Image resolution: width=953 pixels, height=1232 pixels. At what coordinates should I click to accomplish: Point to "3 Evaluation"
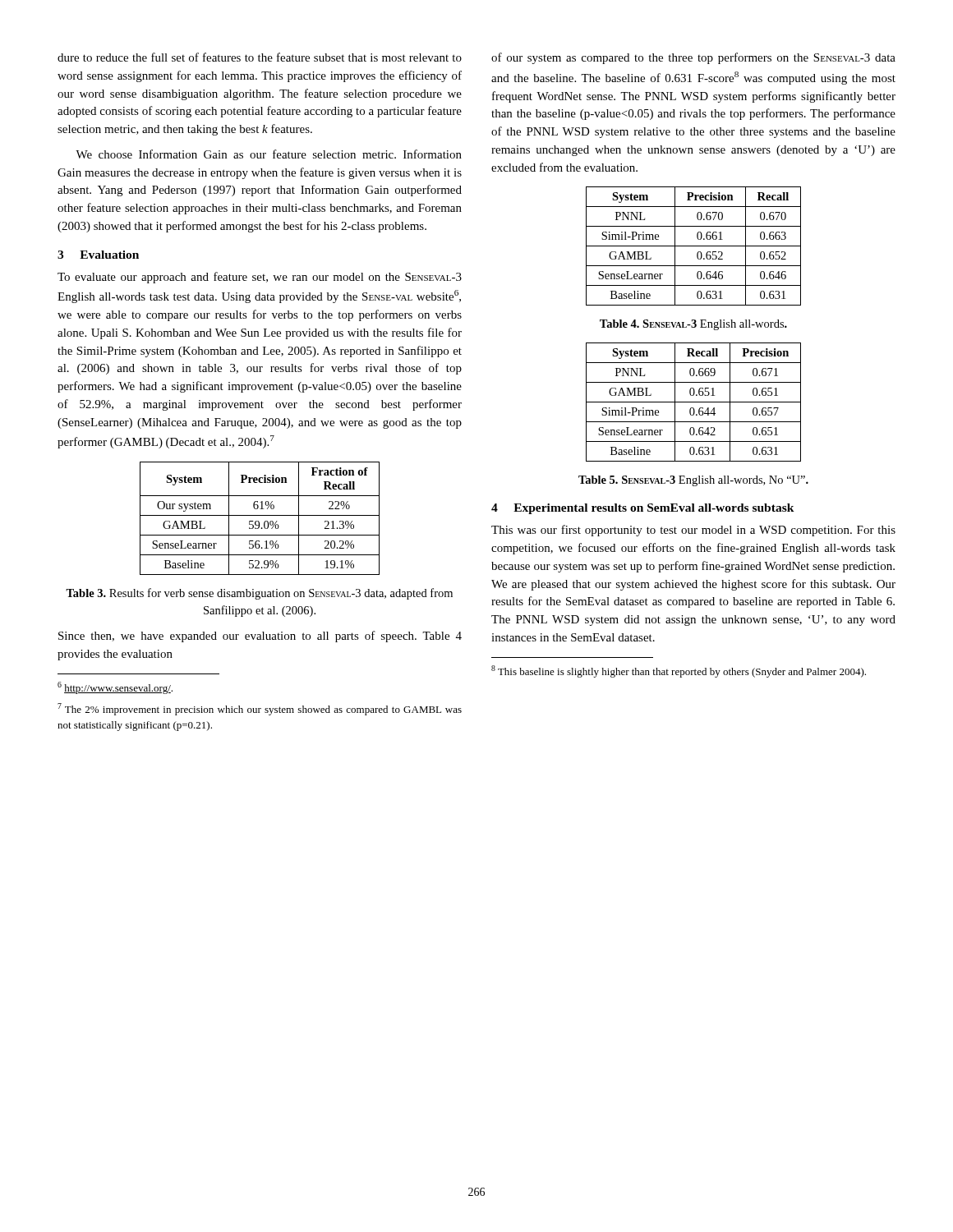click(98, 255)
